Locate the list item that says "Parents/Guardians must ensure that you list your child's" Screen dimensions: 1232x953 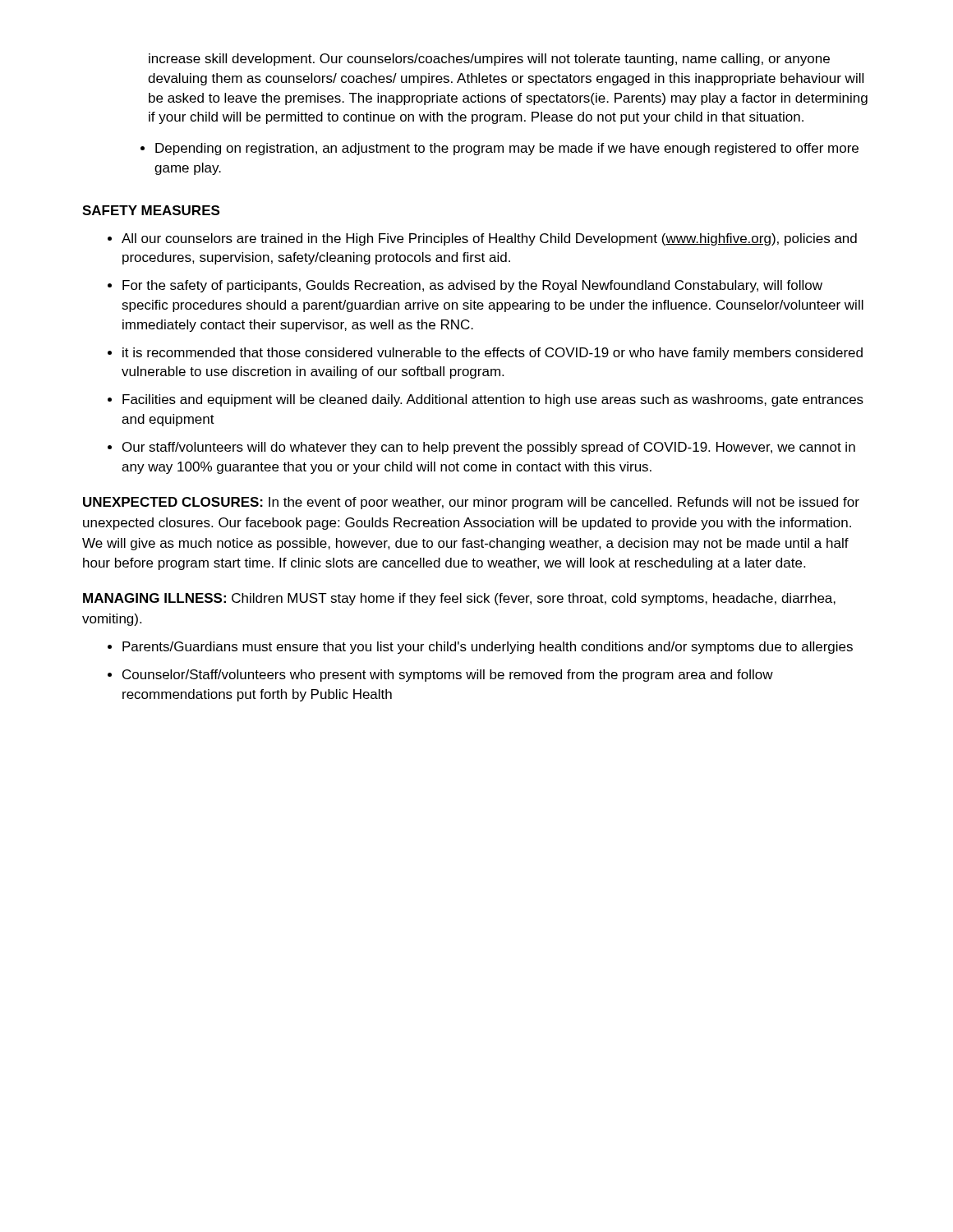pos(485,647)
